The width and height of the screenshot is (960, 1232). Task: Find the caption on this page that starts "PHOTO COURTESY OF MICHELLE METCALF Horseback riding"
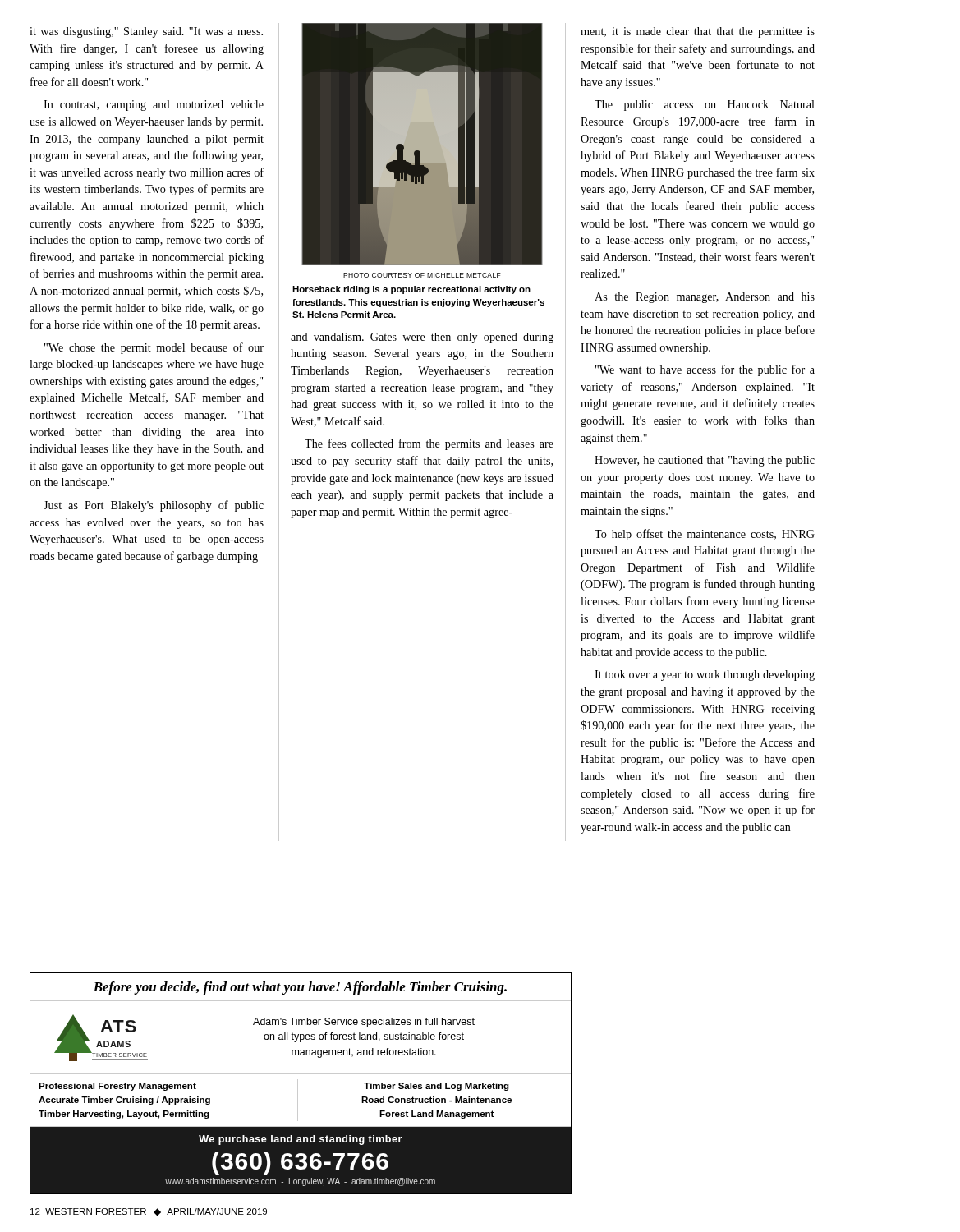(x=422, y=296)
